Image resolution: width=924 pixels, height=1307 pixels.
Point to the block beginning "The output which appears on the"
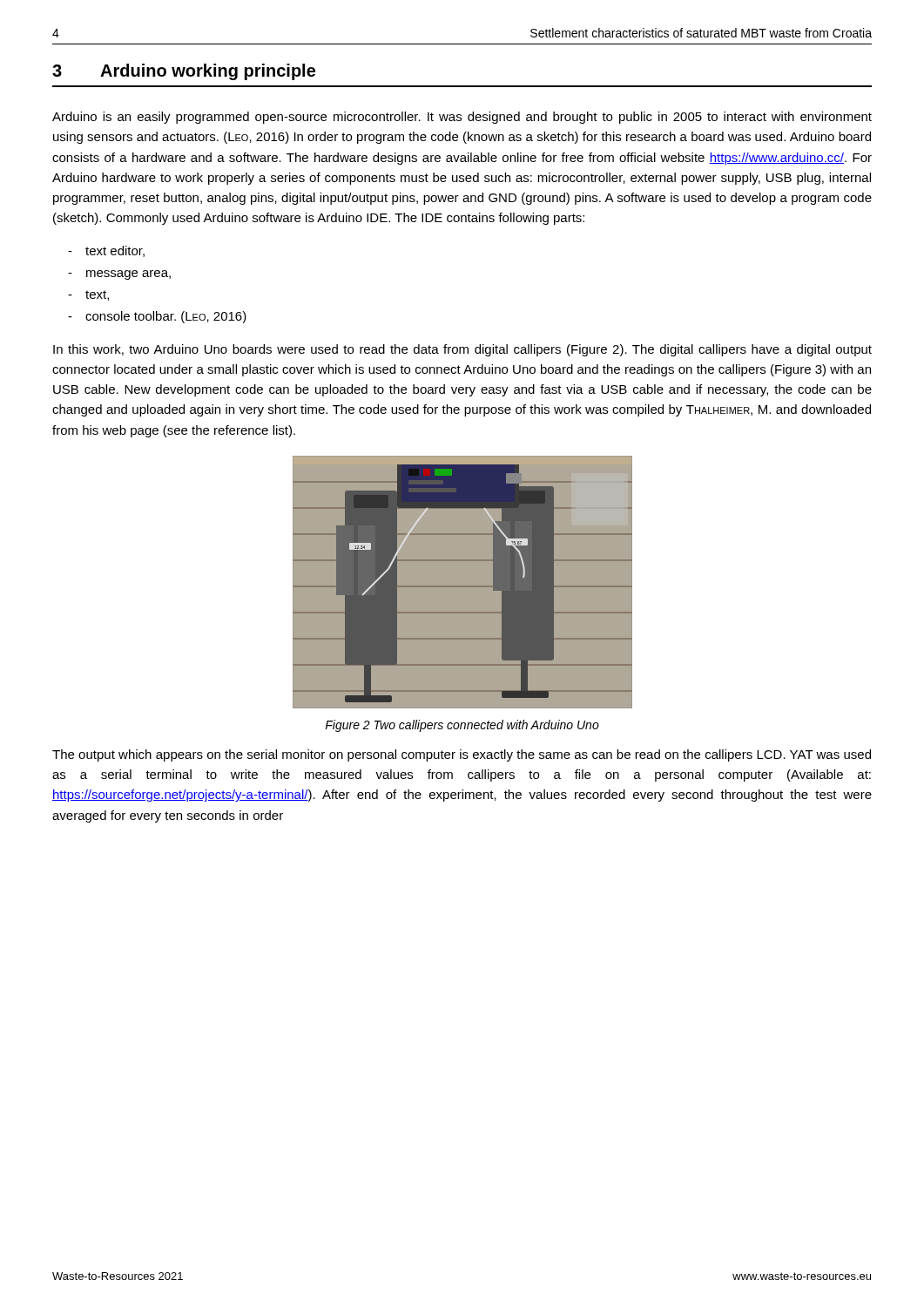click(462, 784)
